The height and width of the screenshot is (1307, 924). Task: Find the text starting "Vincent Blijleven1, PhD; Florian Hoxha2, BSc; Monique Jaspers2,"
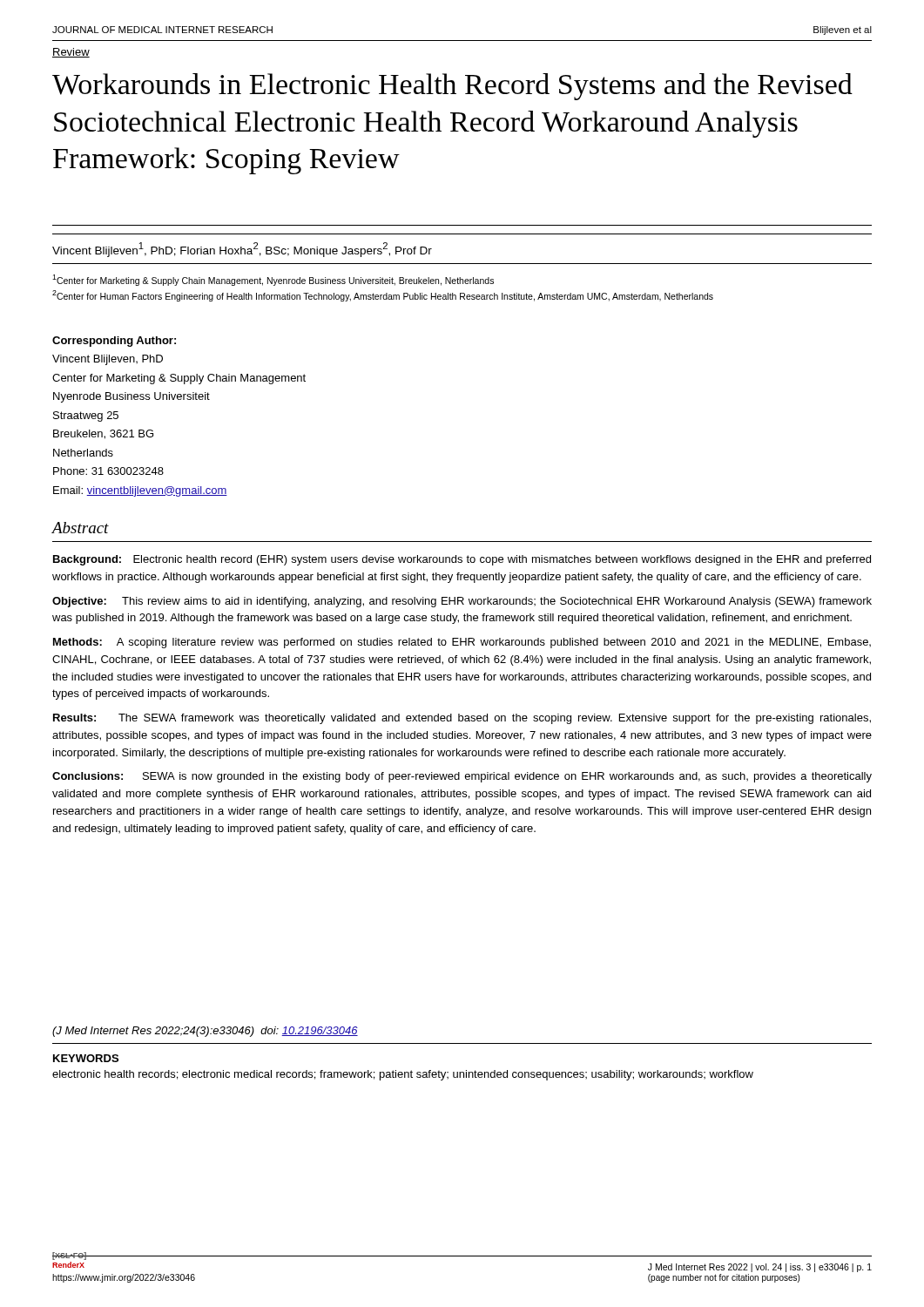click(242, 249)
